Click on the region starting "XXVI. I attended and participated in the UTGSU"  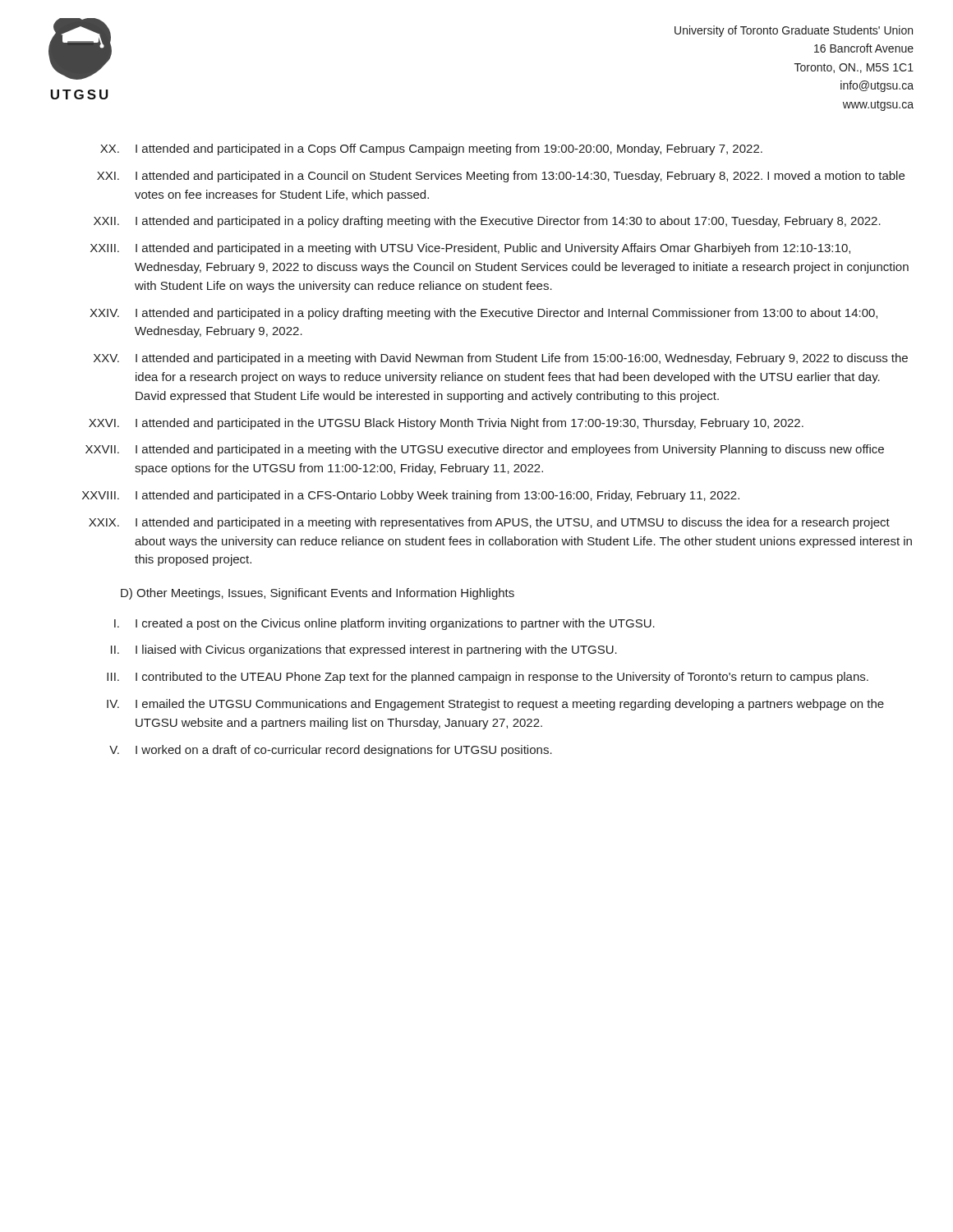point(481,423)
